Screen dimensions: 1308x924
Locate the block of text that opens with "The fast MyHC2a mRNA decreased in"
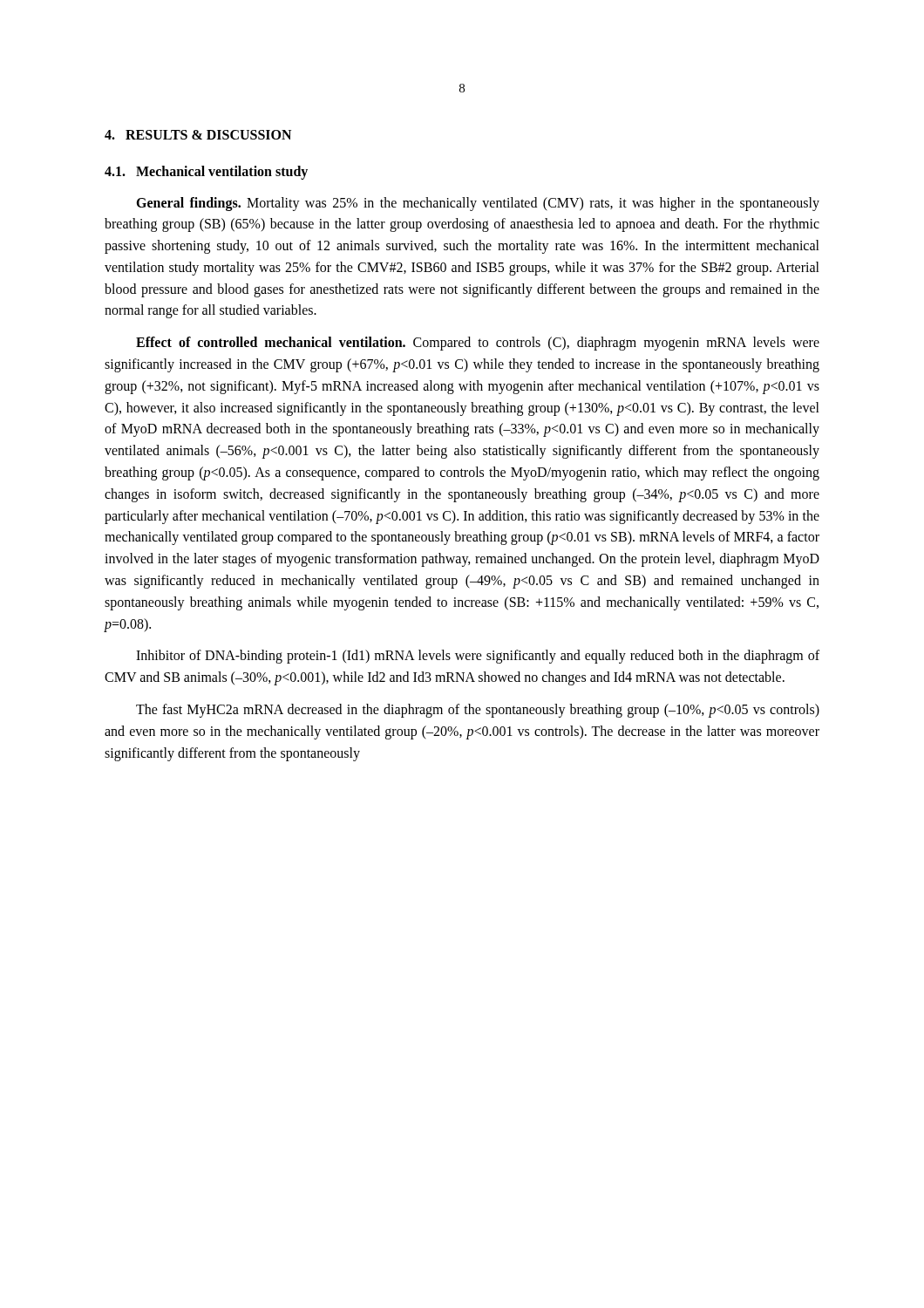coord(462,731)
